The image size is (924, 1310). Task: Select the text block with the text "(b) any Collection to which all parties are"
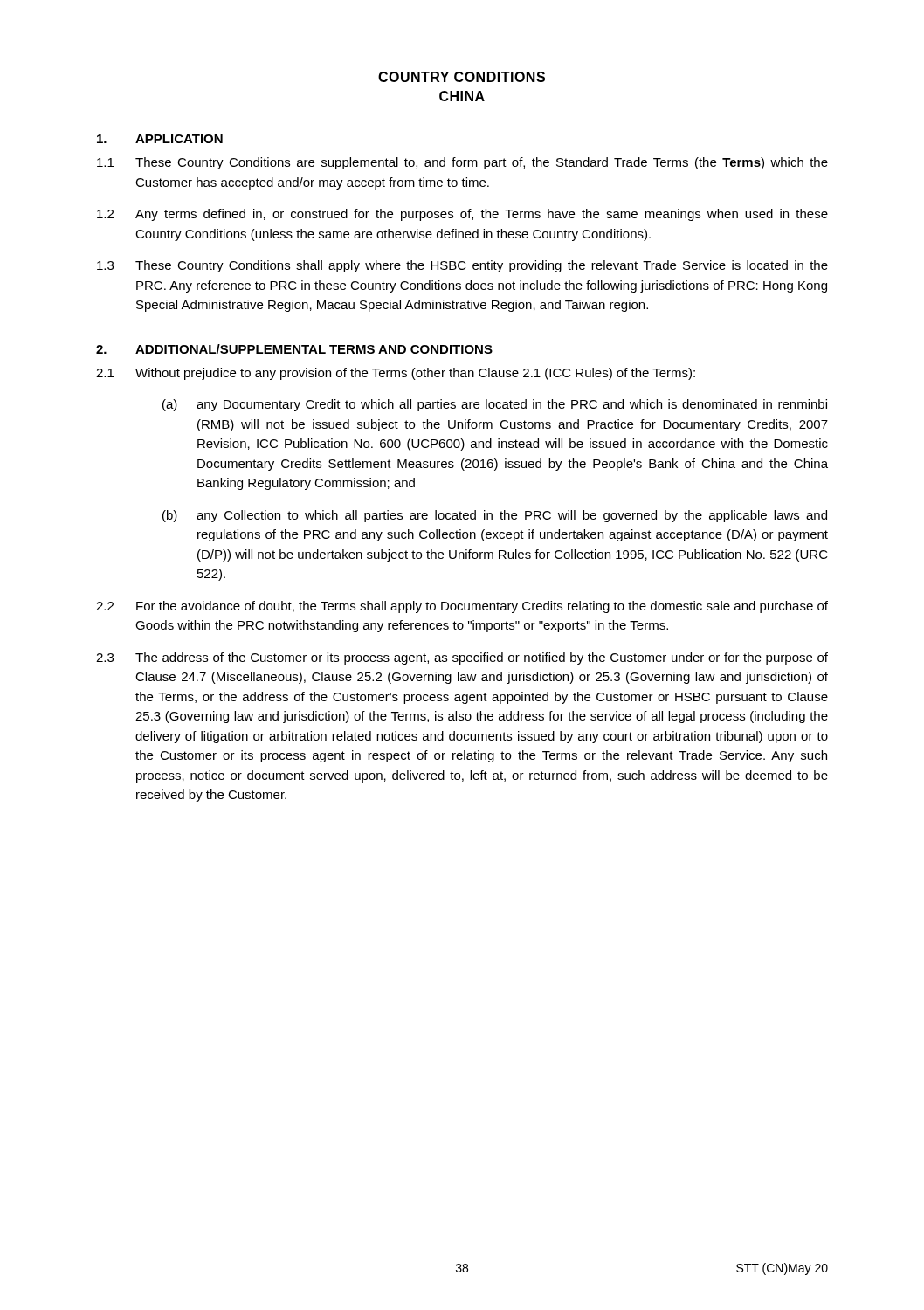tap(495, 545)
